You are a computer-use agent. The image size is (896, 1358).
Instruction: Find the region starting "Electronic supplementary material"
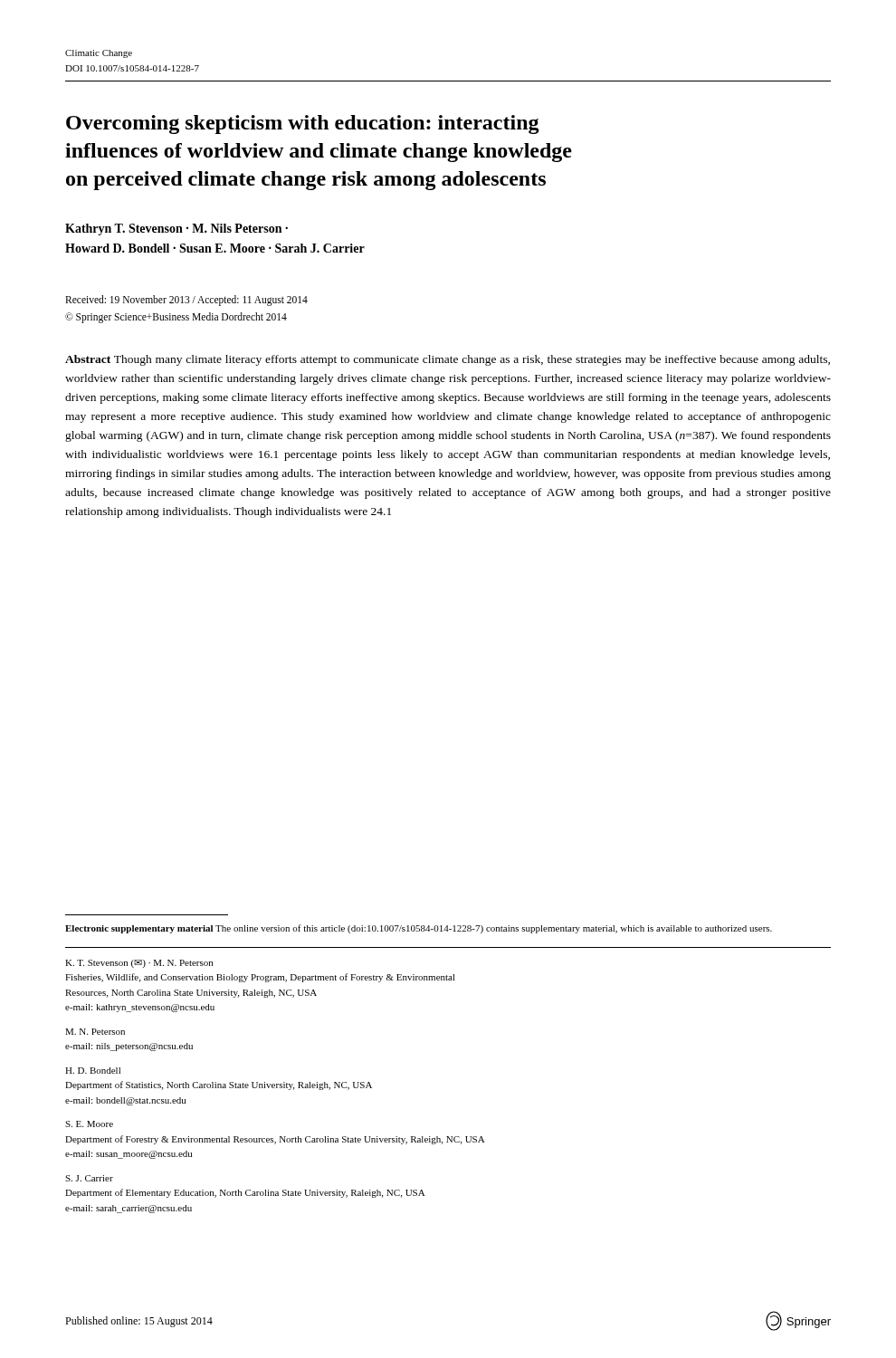point(448,928)
